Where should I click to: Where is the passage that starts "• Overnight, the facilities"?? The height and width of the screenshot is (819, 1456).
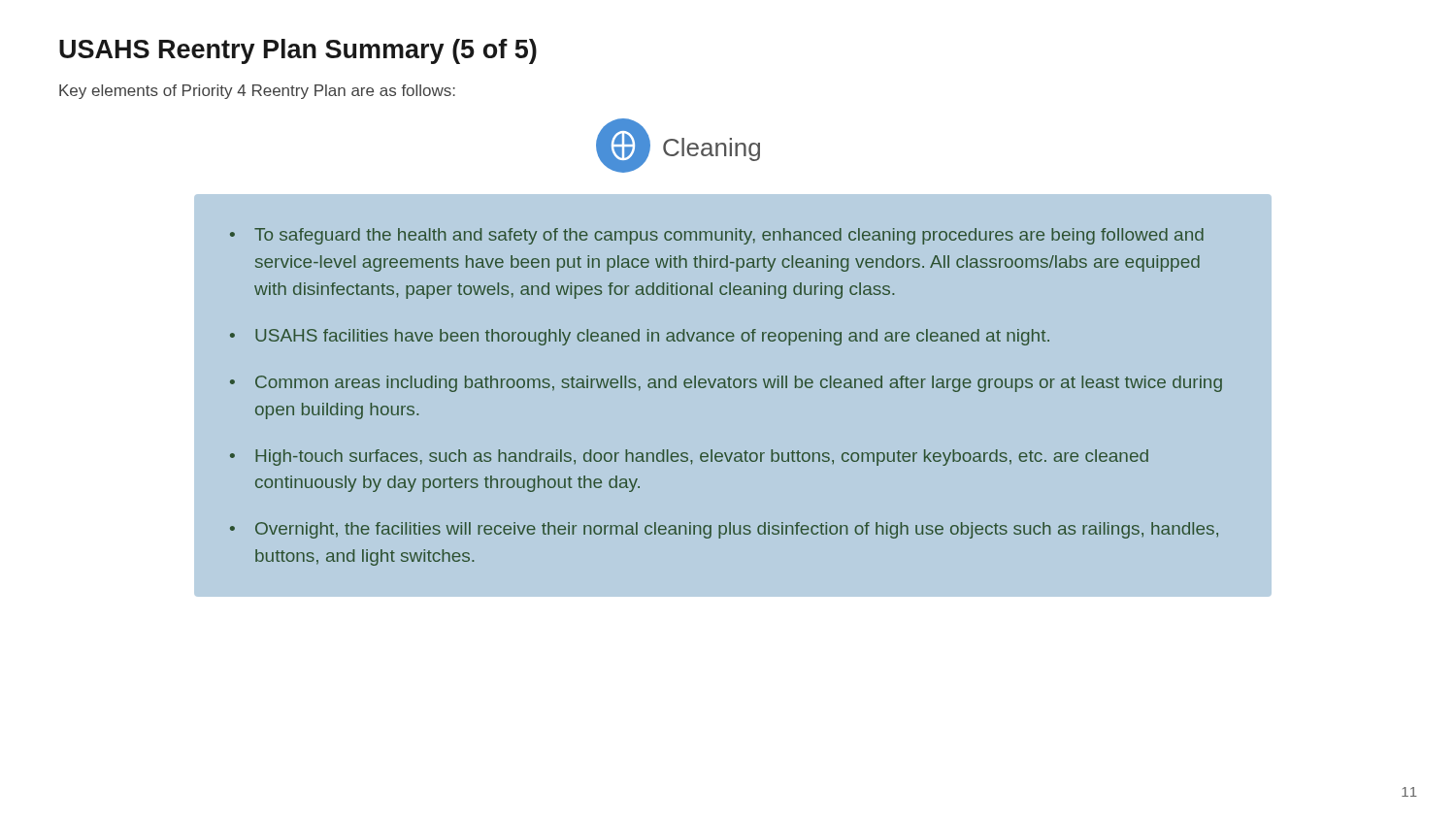click(x=733, y=543)
